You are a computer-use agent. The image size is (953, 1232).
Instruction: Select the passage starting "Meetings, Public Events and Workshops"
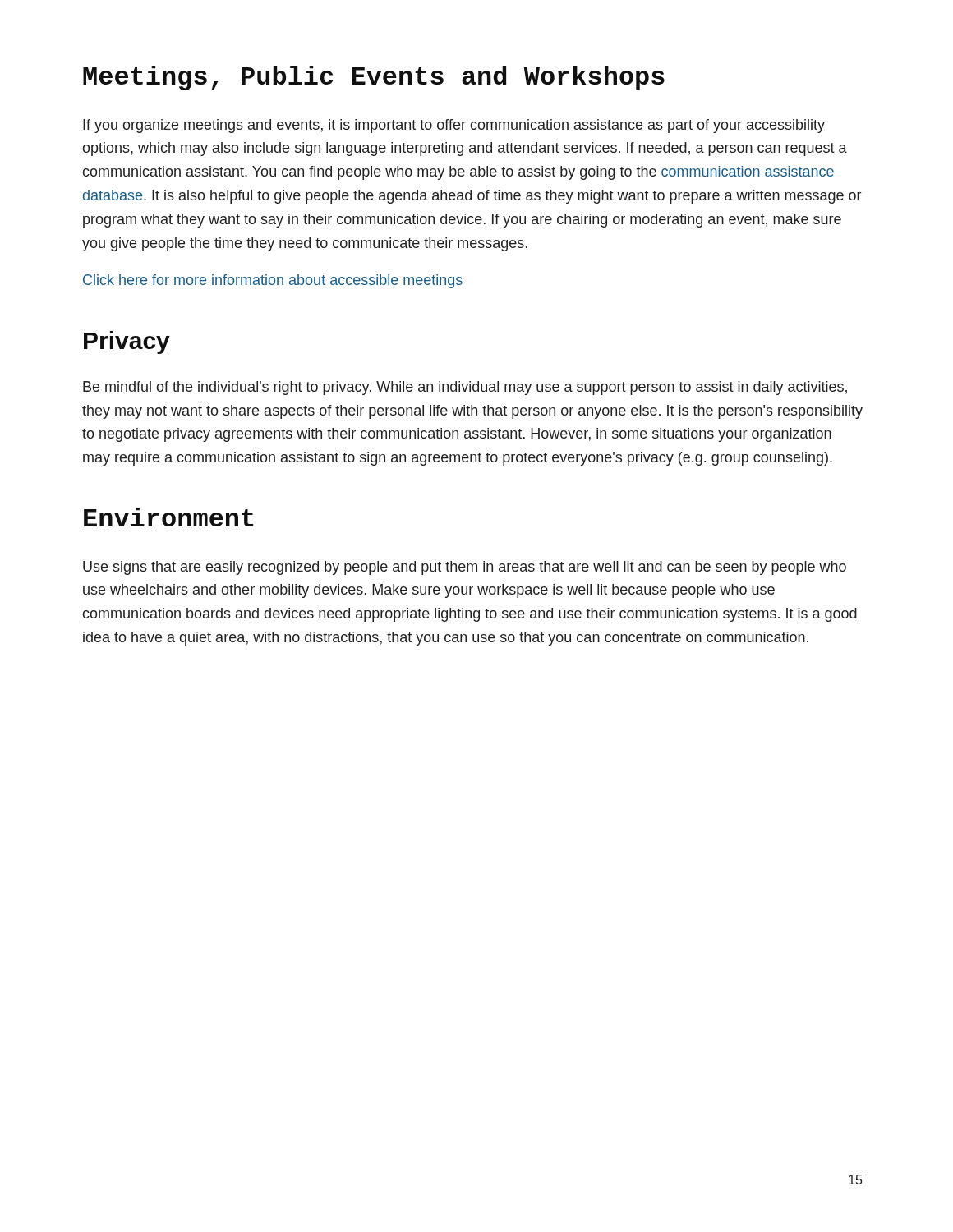click(x=472, y=78)
